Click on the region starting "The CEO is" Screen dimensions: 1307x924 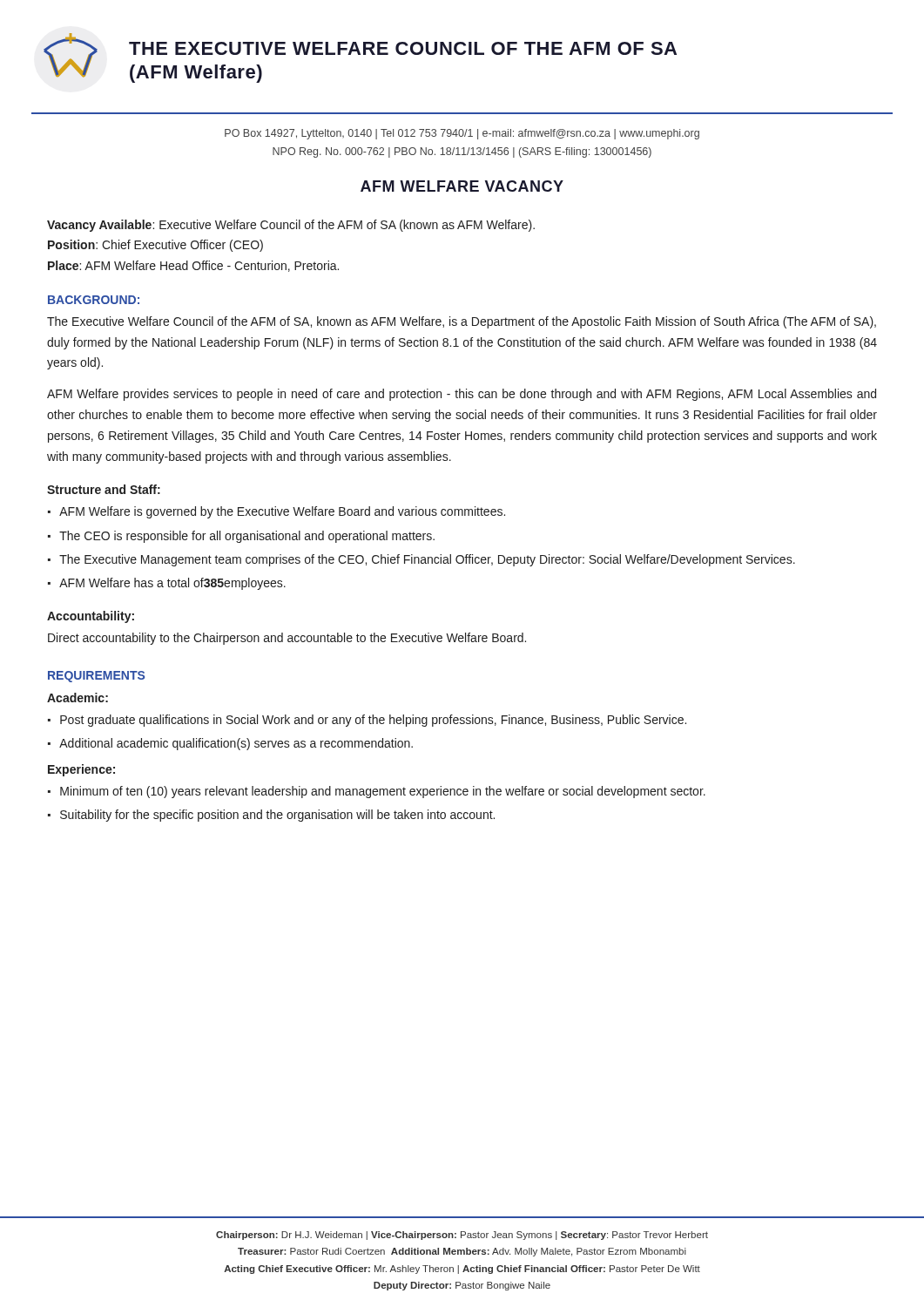pos(247,535)
